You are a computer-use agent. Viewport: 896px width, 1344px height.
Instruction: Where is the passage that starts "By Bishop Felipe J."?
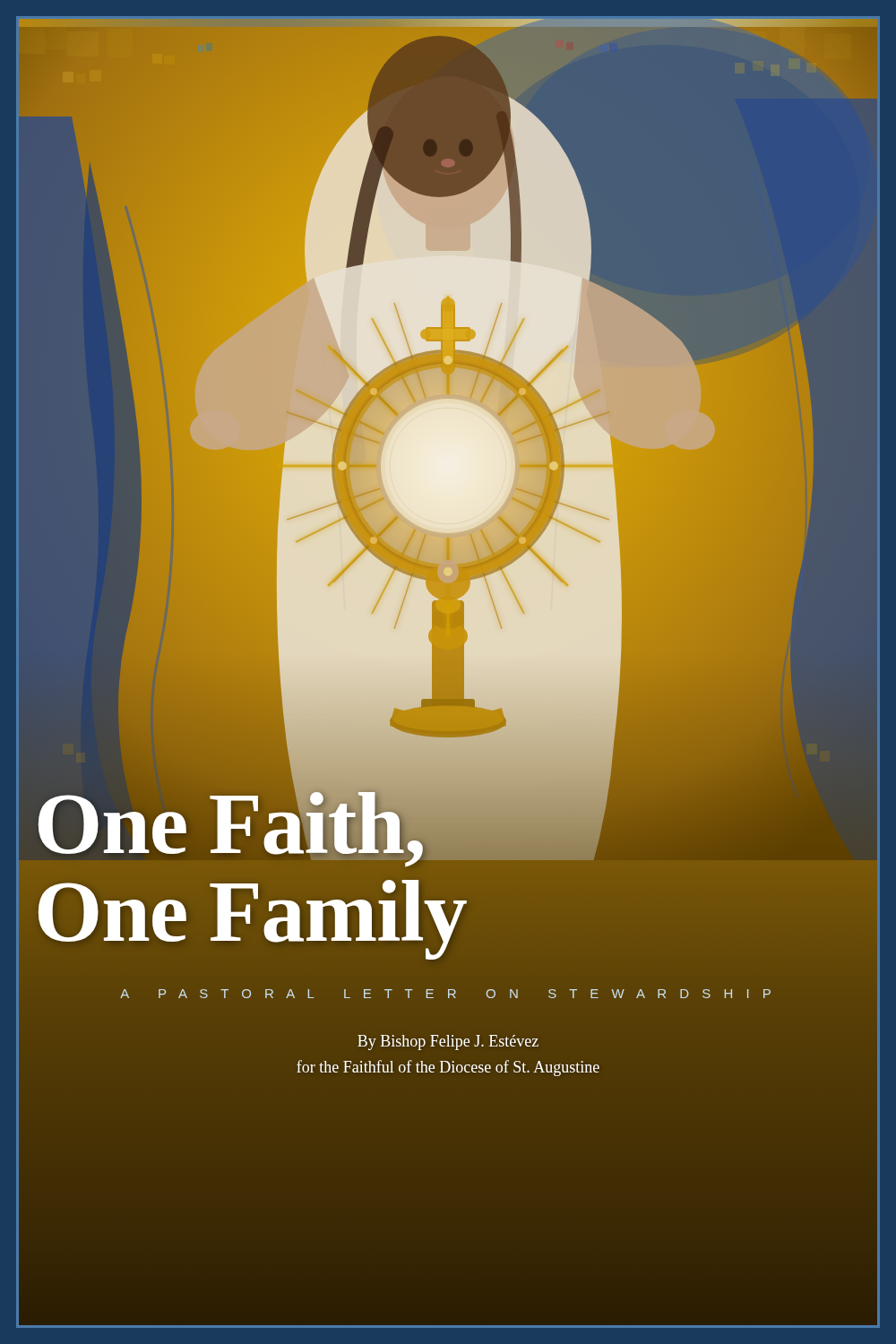tap(448, 1054)
